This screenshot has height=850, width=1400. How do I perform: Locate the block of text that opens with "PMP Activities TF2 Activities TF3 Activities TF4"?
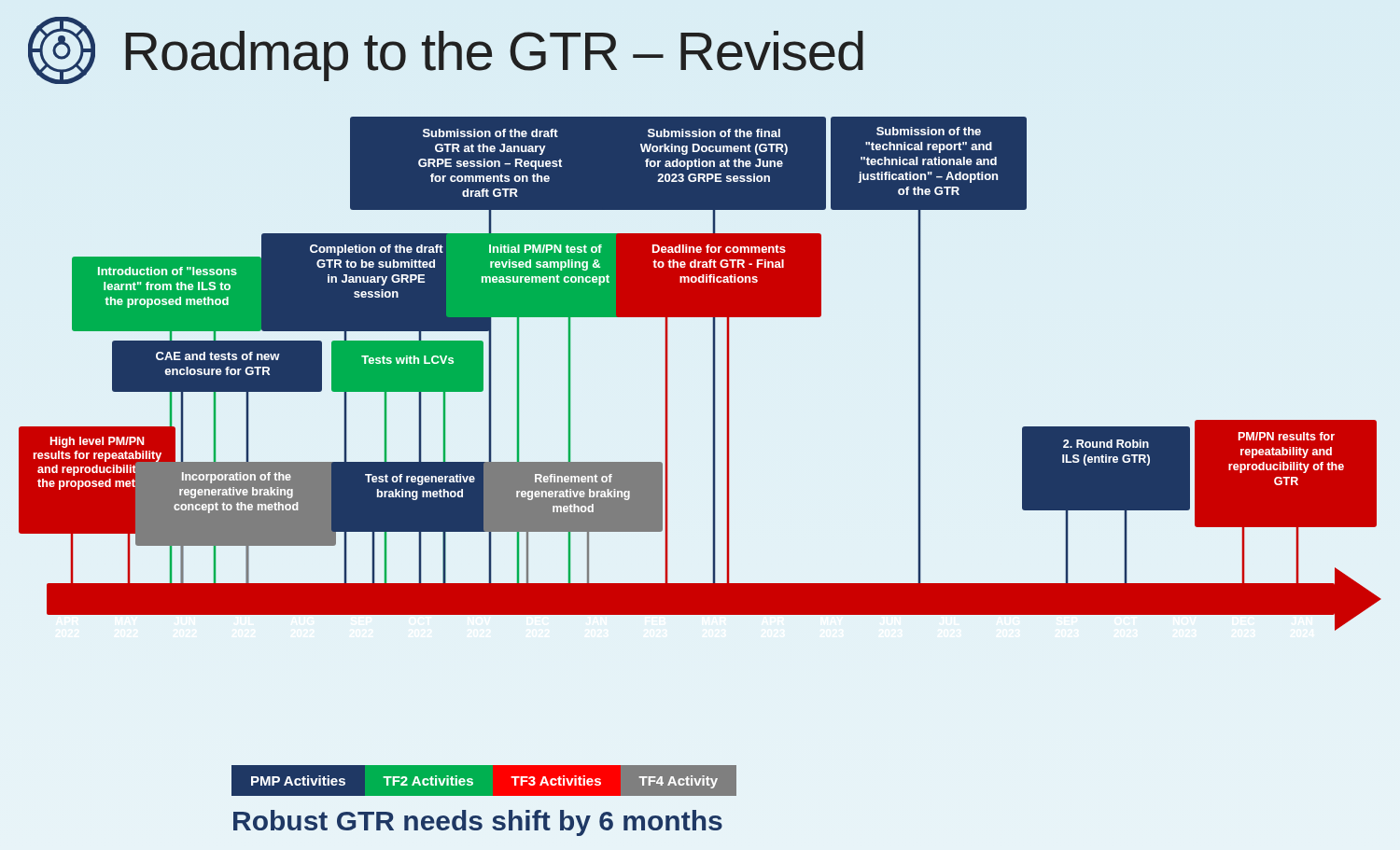point(484,780)
